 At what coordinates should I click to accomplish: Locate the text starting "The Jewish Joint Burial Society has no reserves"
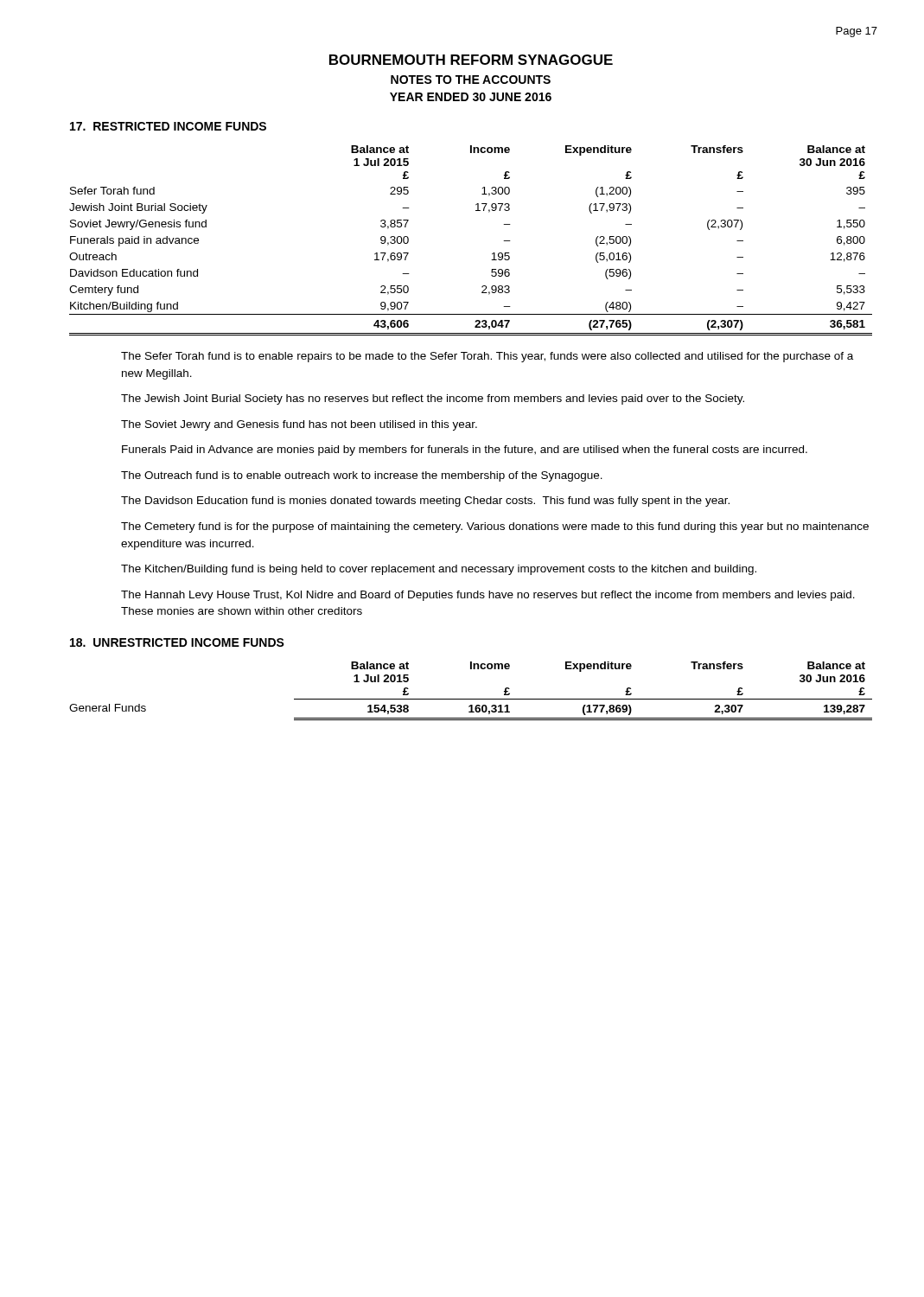click(x=433, y=398)
